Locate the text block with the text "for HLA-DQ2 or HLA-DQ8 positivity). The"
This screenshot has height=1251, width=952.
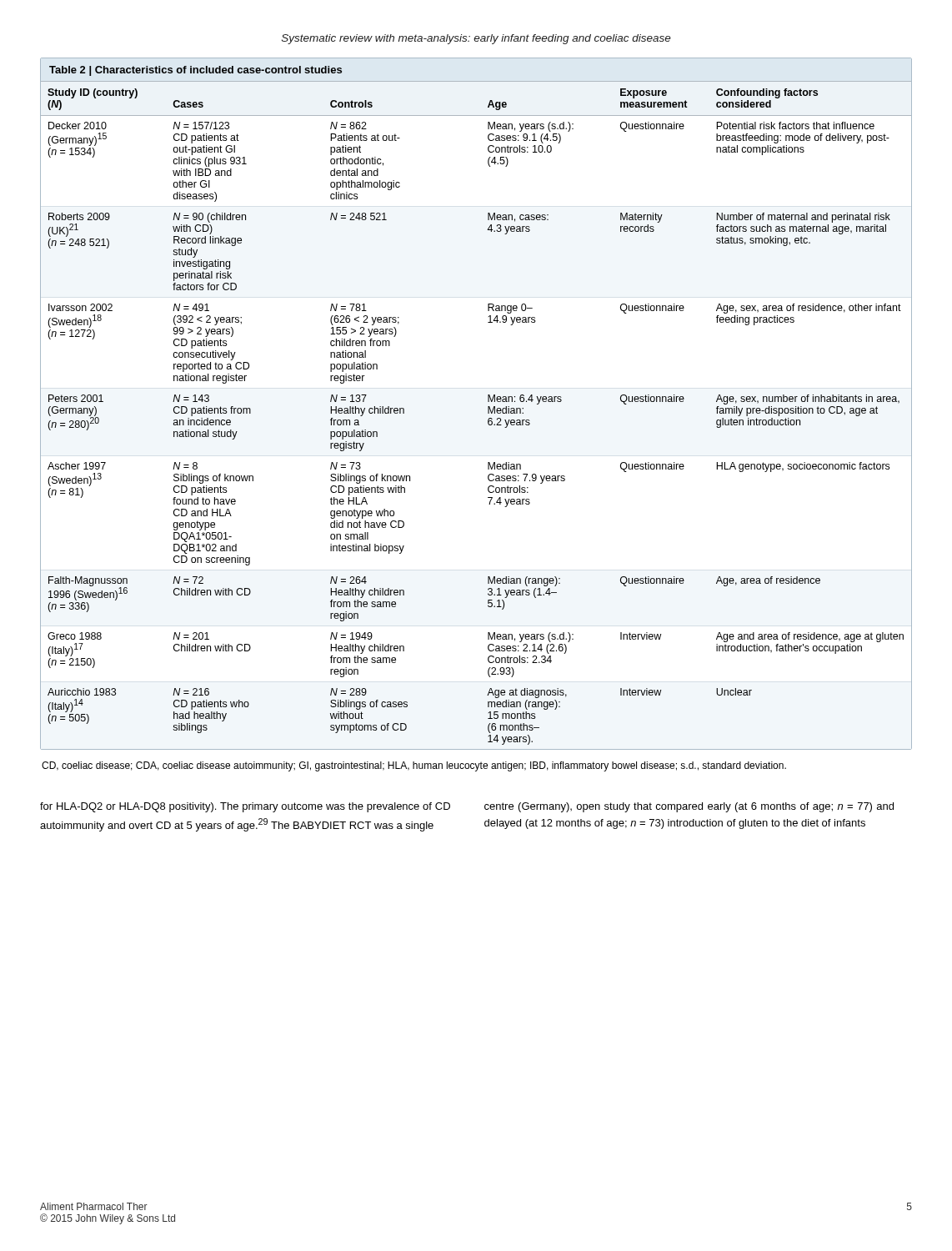pyautogui.click(x=245, y=816)
